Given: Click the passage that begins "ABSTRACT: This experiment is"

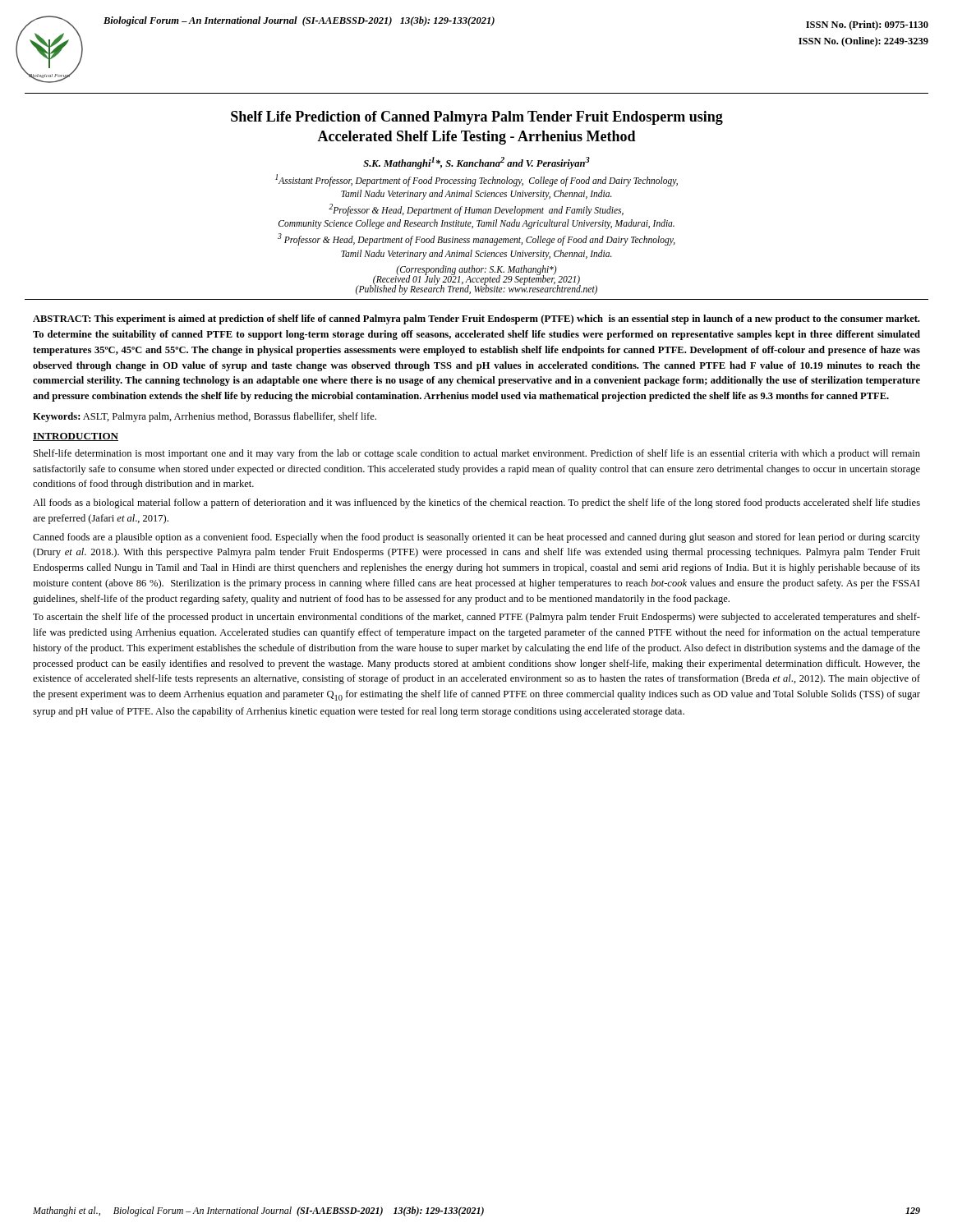Looking at the screenshot, I should coord(476,358).
